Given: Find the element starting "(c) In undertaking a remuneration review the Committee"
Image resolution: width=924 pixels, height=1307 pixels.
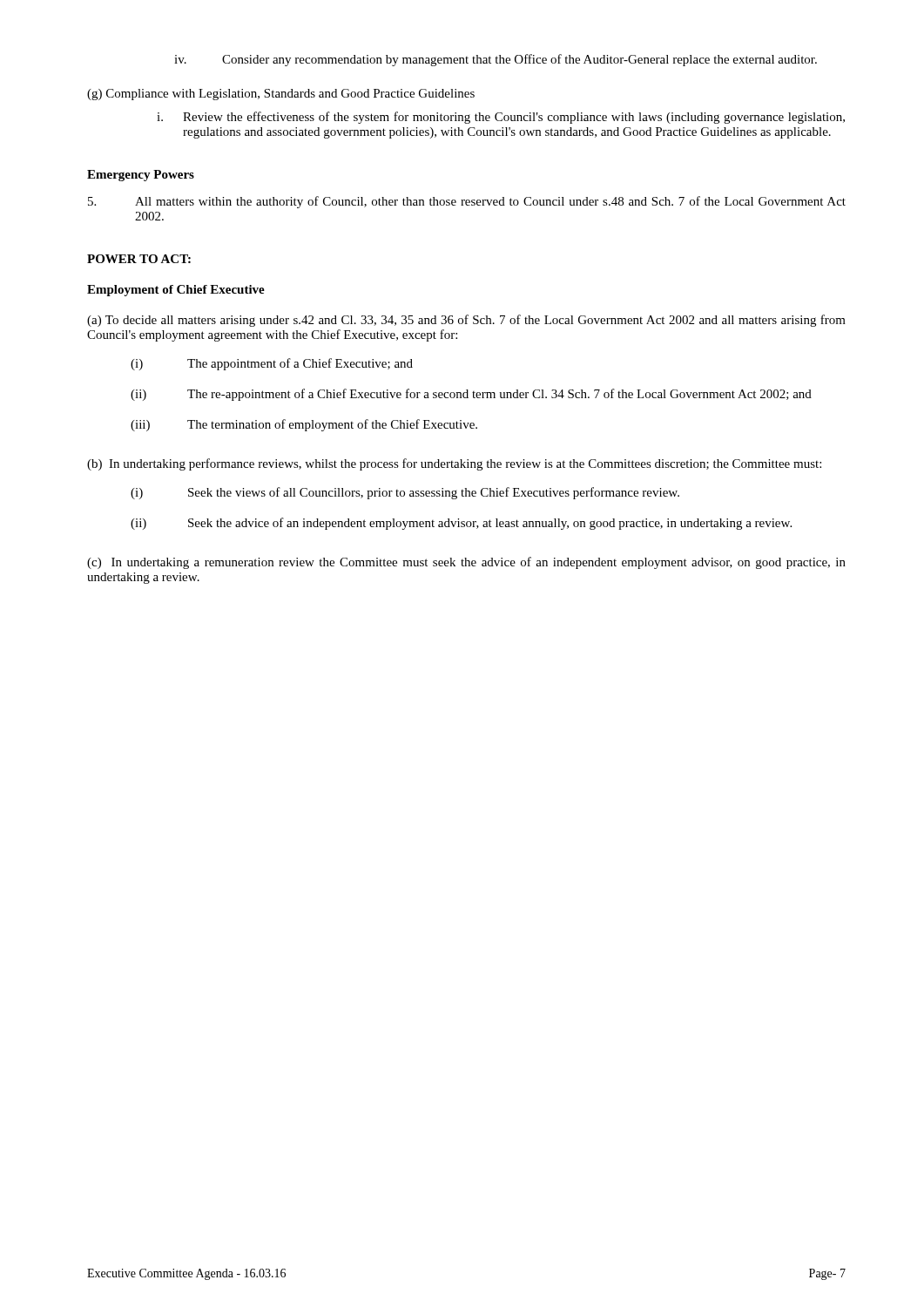Looking at the screenshot, I should (466, 569).
